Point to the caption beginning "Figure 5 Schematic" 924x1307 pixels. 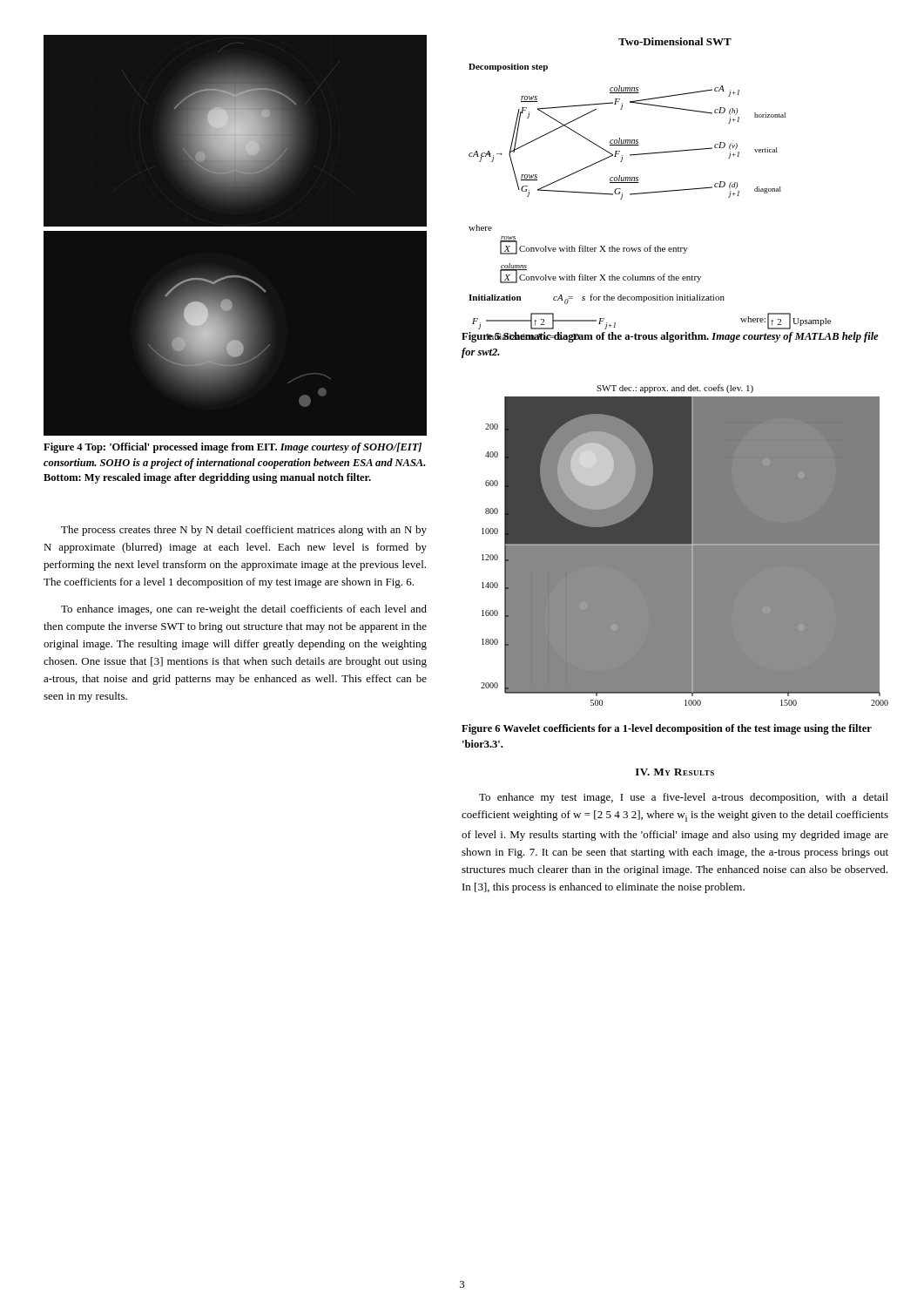tap(670, 344)
